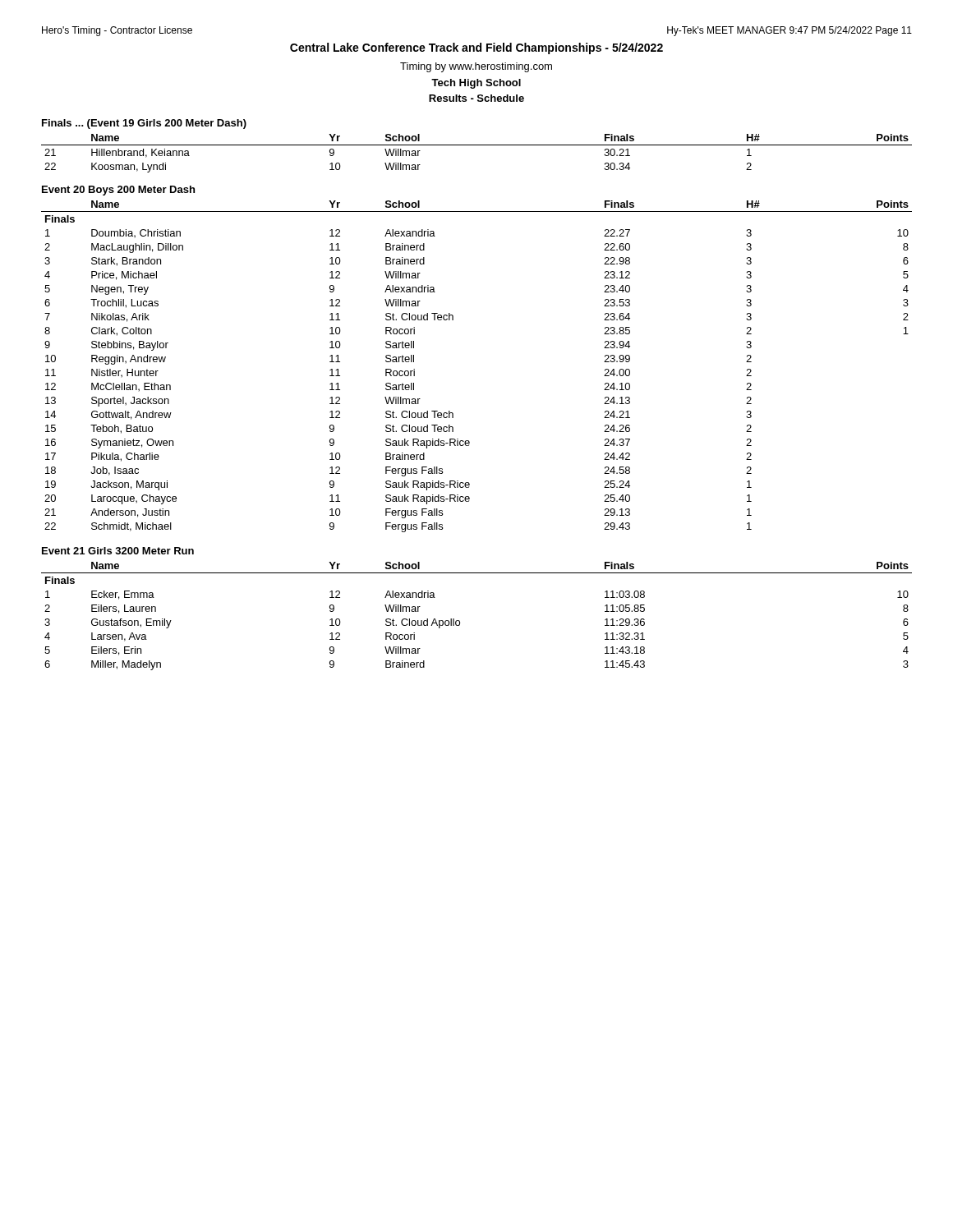This screenshot has height=1232, width=953.
Task: Find the table that mentions "Koosman, Lyndi"
Action: coord(476,152)
